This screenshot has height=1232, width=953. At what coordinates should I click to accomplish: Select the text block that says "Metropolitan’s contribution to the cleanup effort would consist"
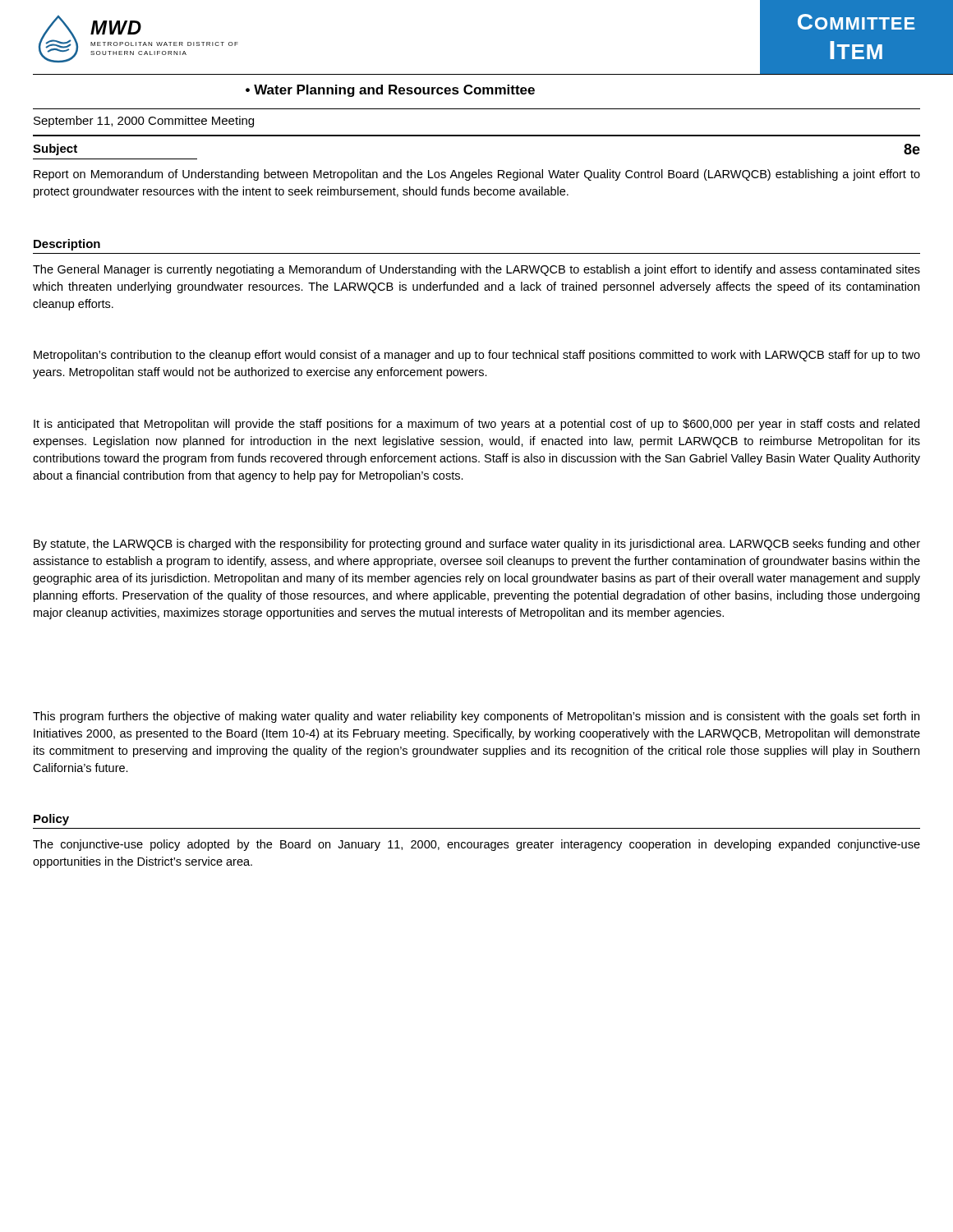pos(476,363)
